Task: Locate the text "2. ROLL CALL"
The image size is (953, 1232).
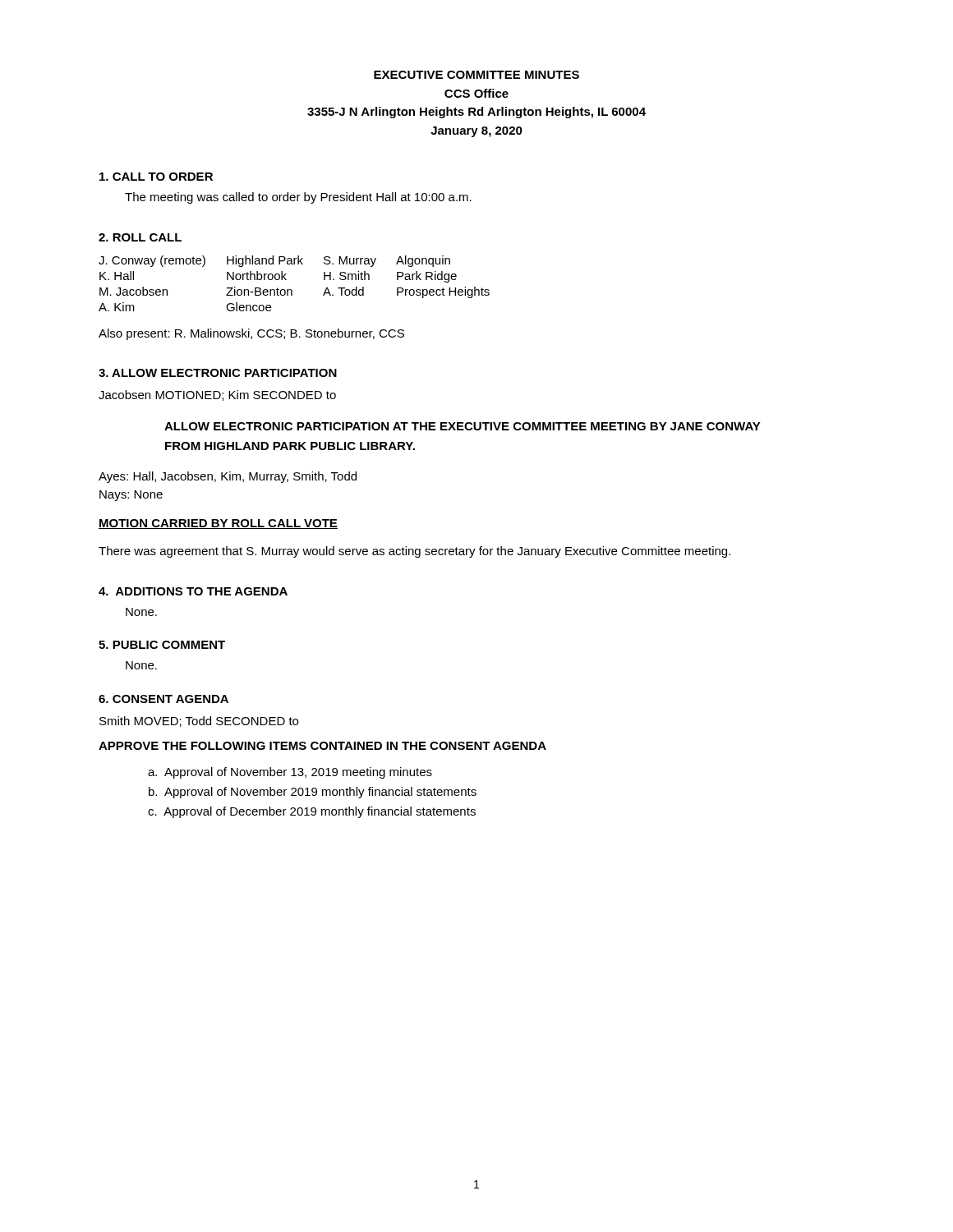Action: click(140, 237)
